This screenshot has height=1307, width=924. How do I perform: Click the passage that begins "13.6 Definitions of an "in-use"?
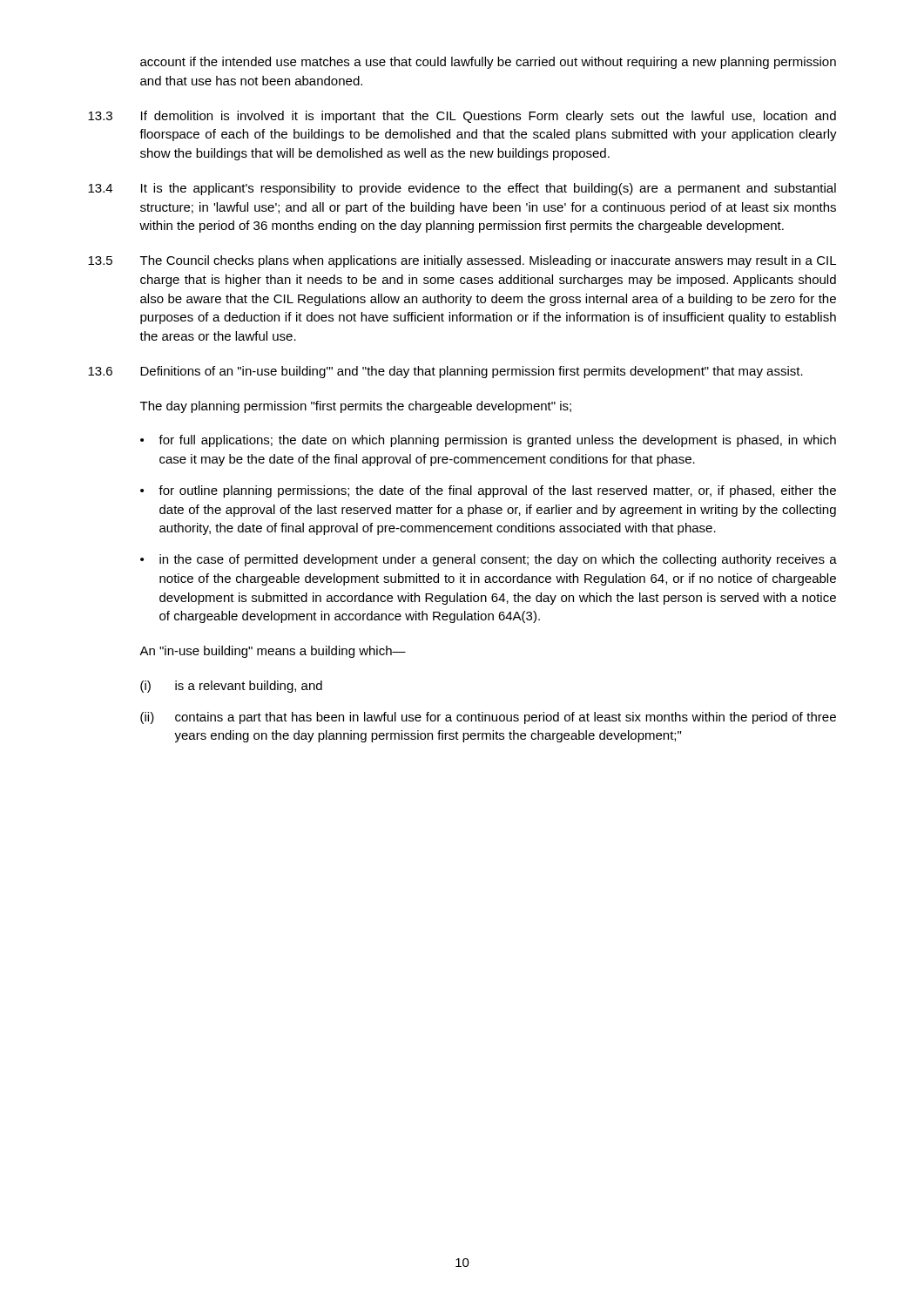(x=462, y=371)
